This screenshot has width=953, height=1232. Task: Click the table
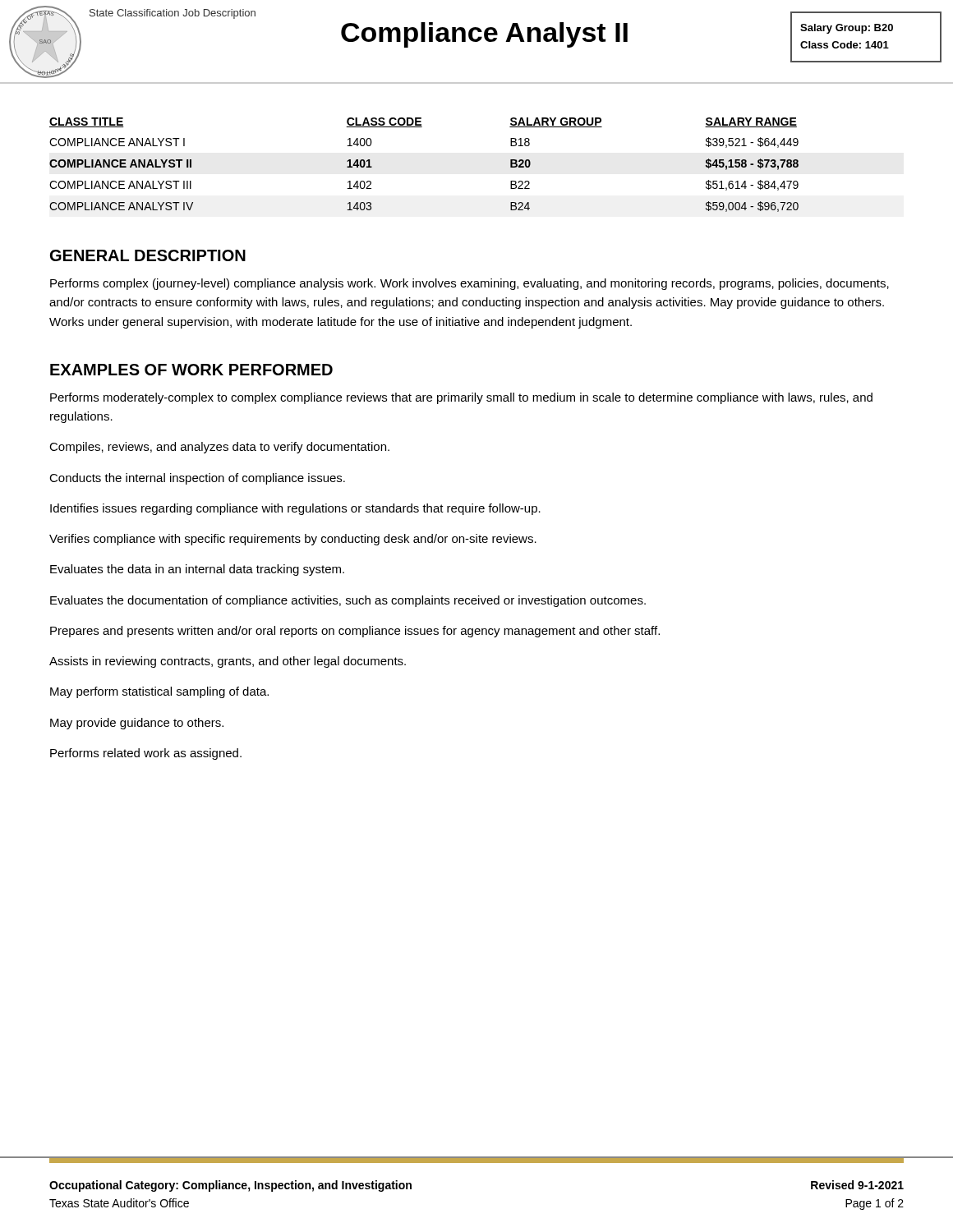(476, 164)
